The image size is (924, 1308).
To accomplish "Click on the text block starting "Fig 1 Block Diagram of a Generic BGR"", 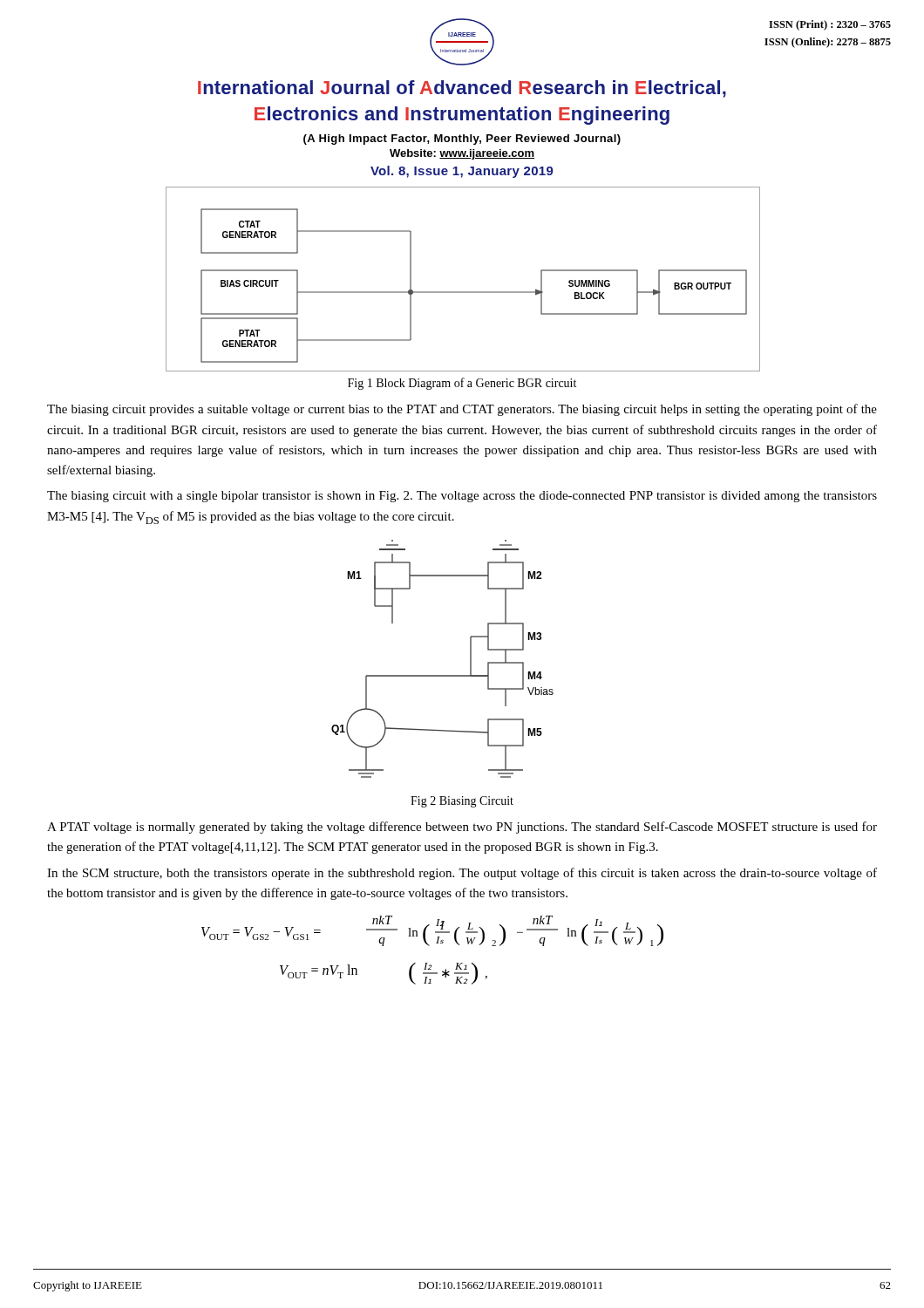I will point(462,384).
